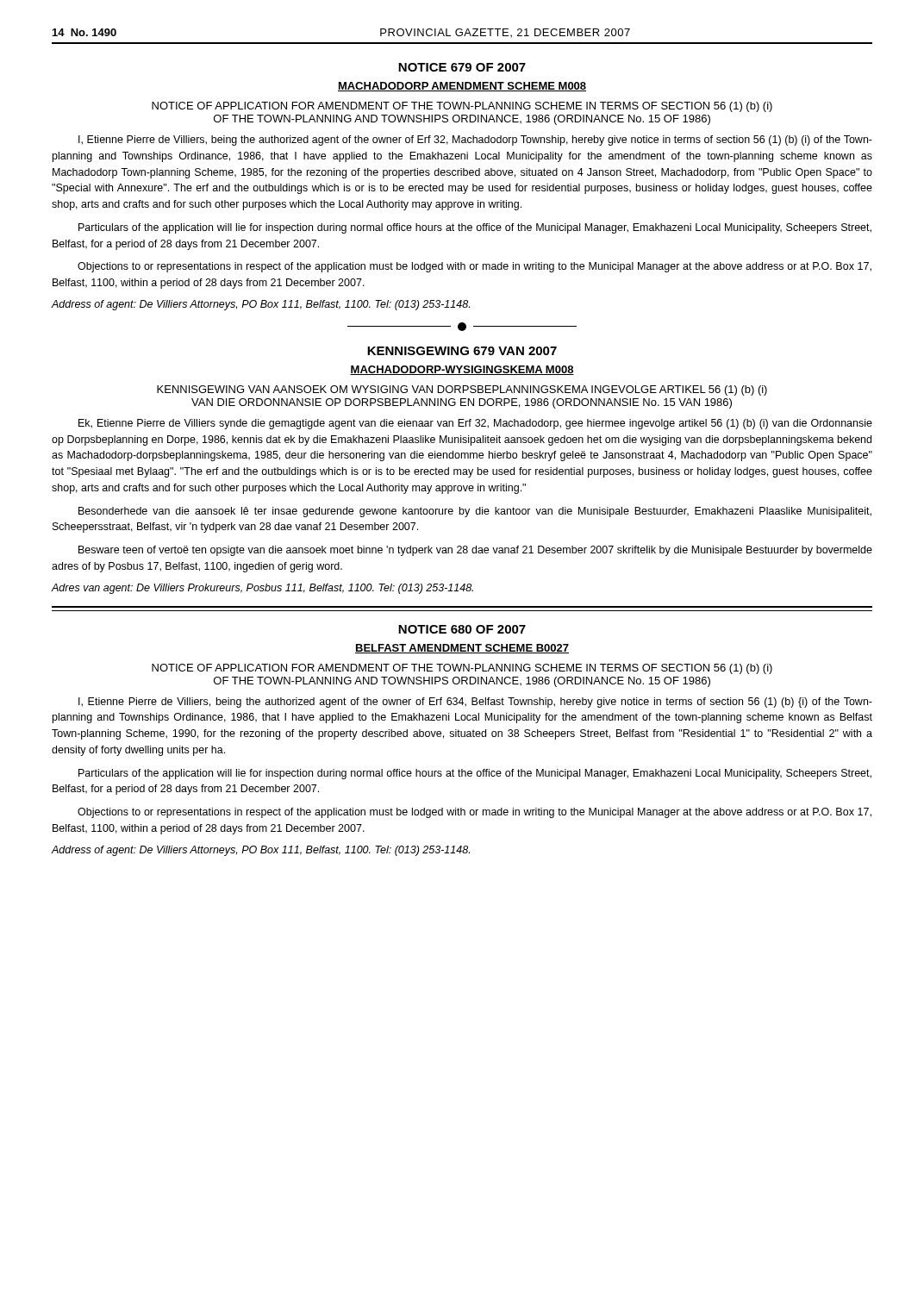This screenshot has height=1293, width=924.
Task: Select the title that says "NOTICE 680 OF 2007"
Action: (x=462, y=628)
